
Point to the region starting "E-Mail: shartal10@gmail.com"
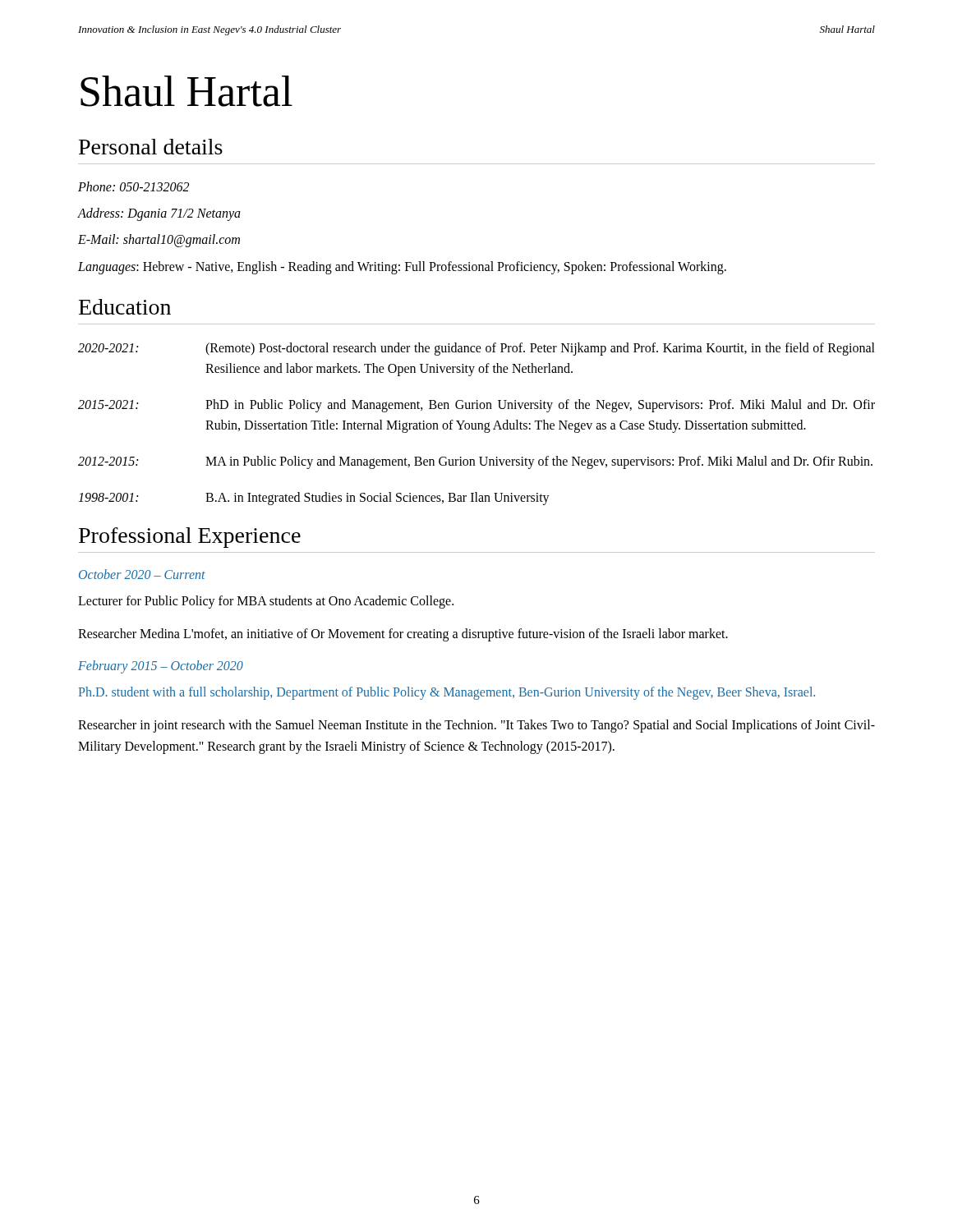[159, 239]
